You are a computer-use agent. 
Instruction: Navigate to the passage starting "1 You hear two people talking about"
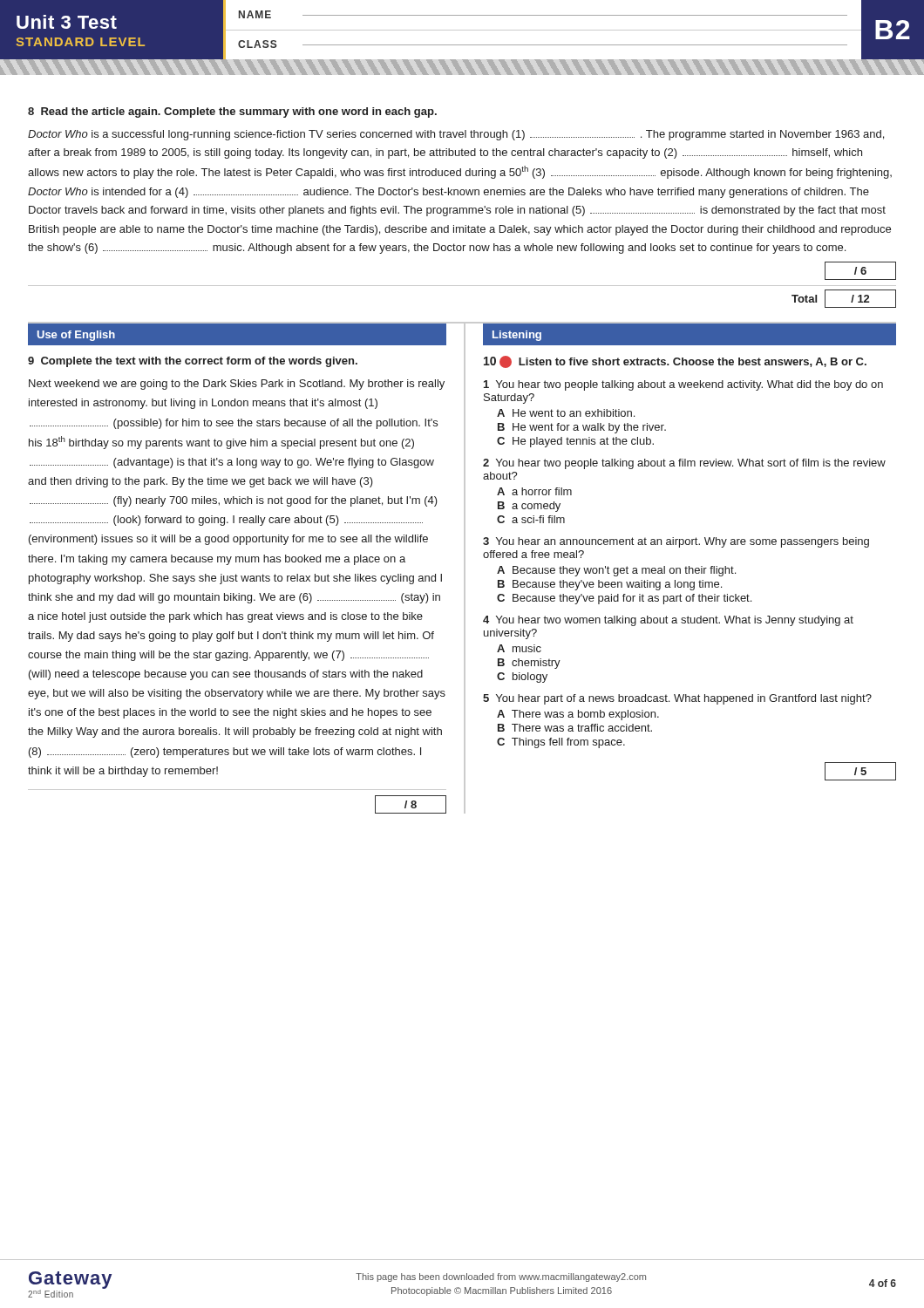[683, 385]
